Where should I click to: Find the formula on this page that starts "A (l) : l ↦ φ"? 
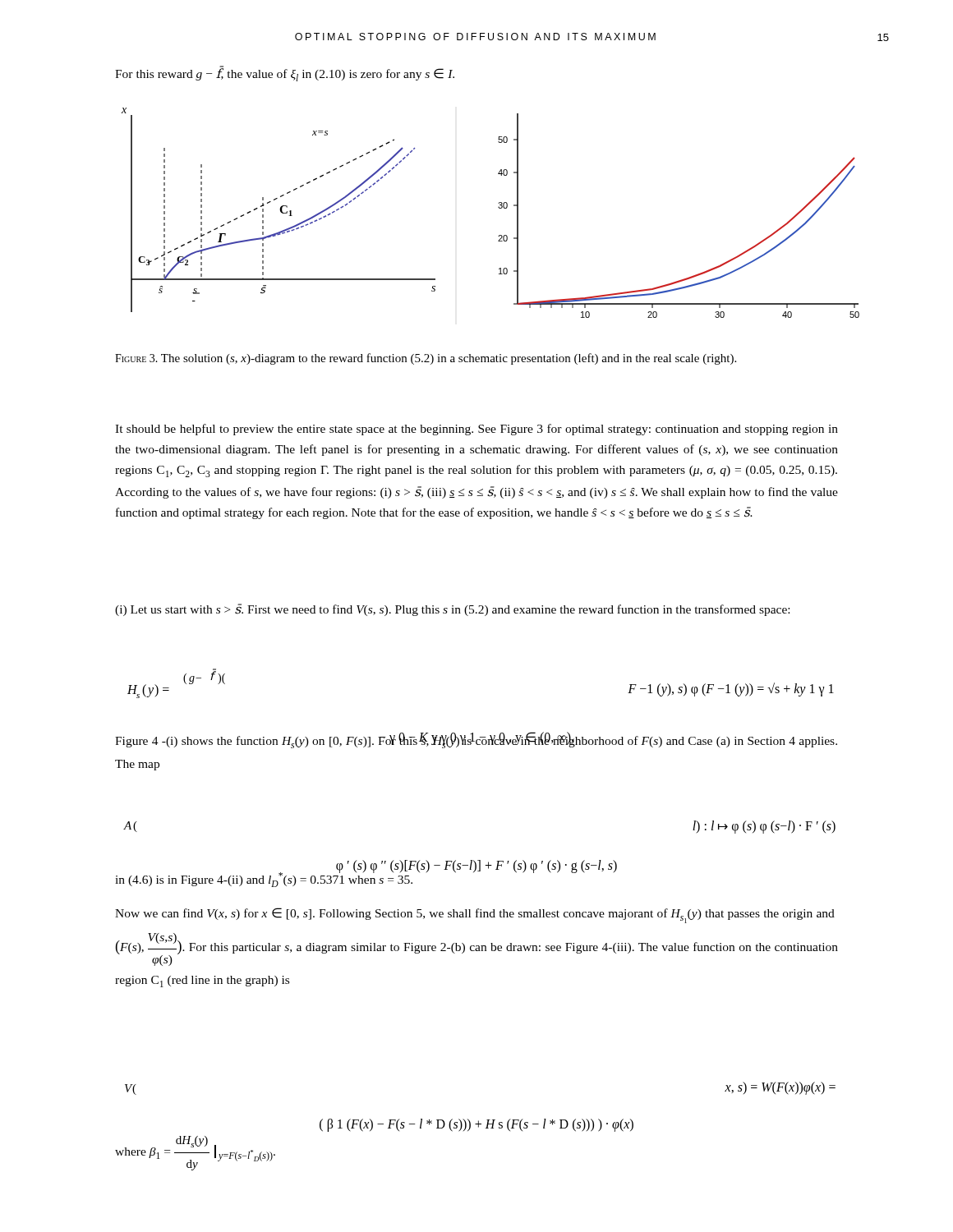(x=127, y=827)
